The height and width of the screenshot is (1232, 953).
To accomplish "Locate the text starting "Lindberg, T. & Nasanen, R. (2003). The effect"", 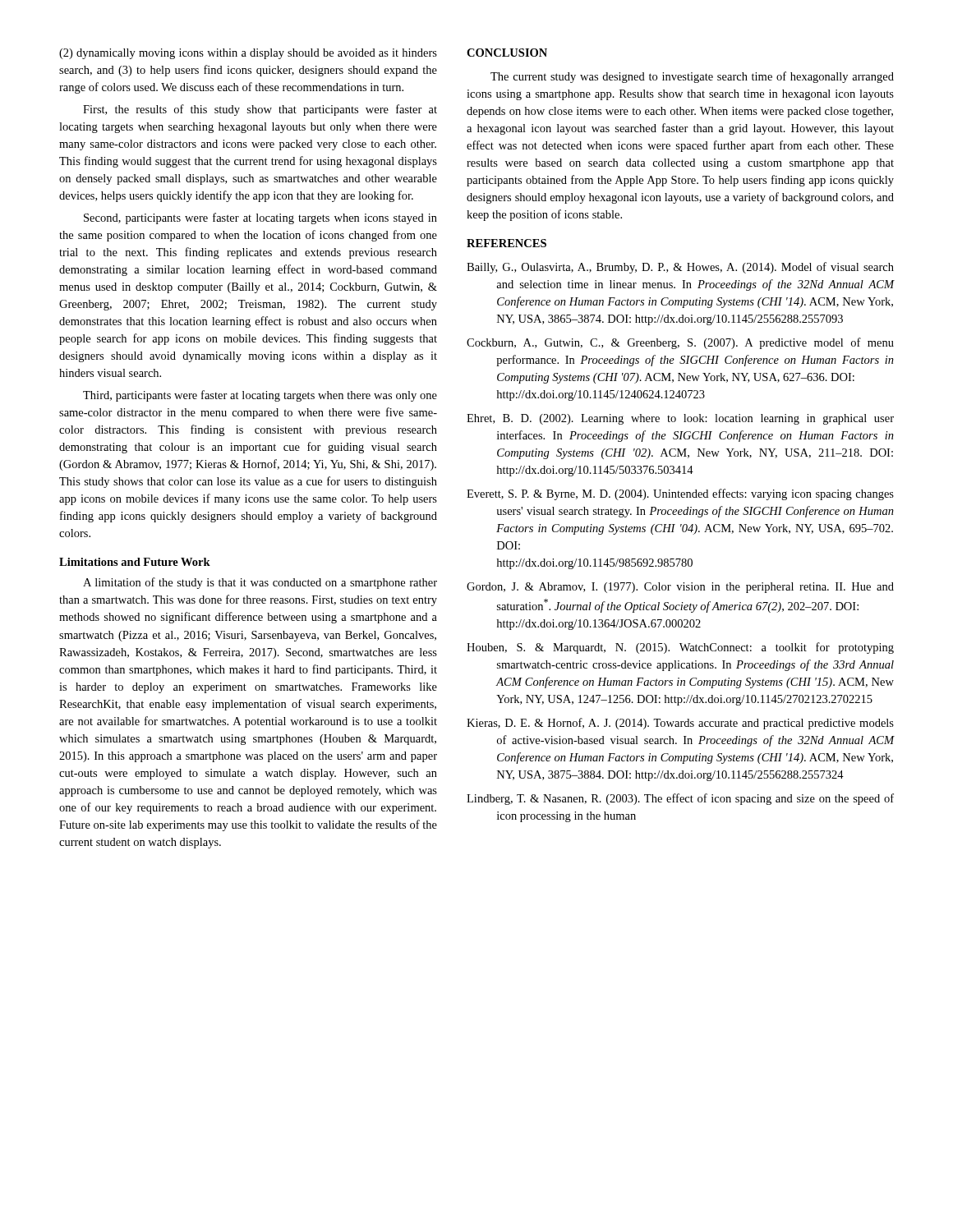I will pyautogui.click(x=680, y=807).
